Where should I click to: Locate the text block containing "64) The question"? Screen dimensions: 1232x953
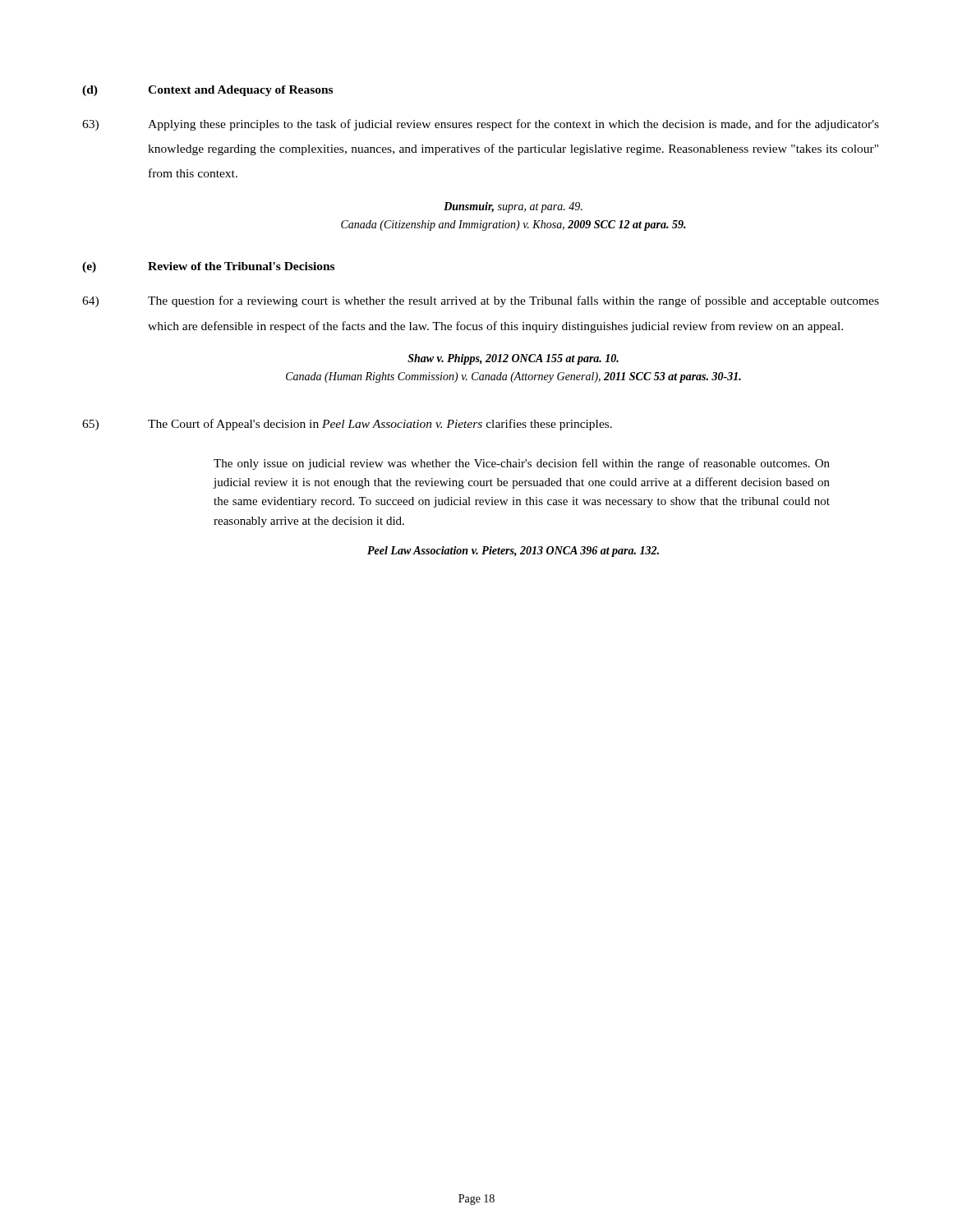point(481,313)
